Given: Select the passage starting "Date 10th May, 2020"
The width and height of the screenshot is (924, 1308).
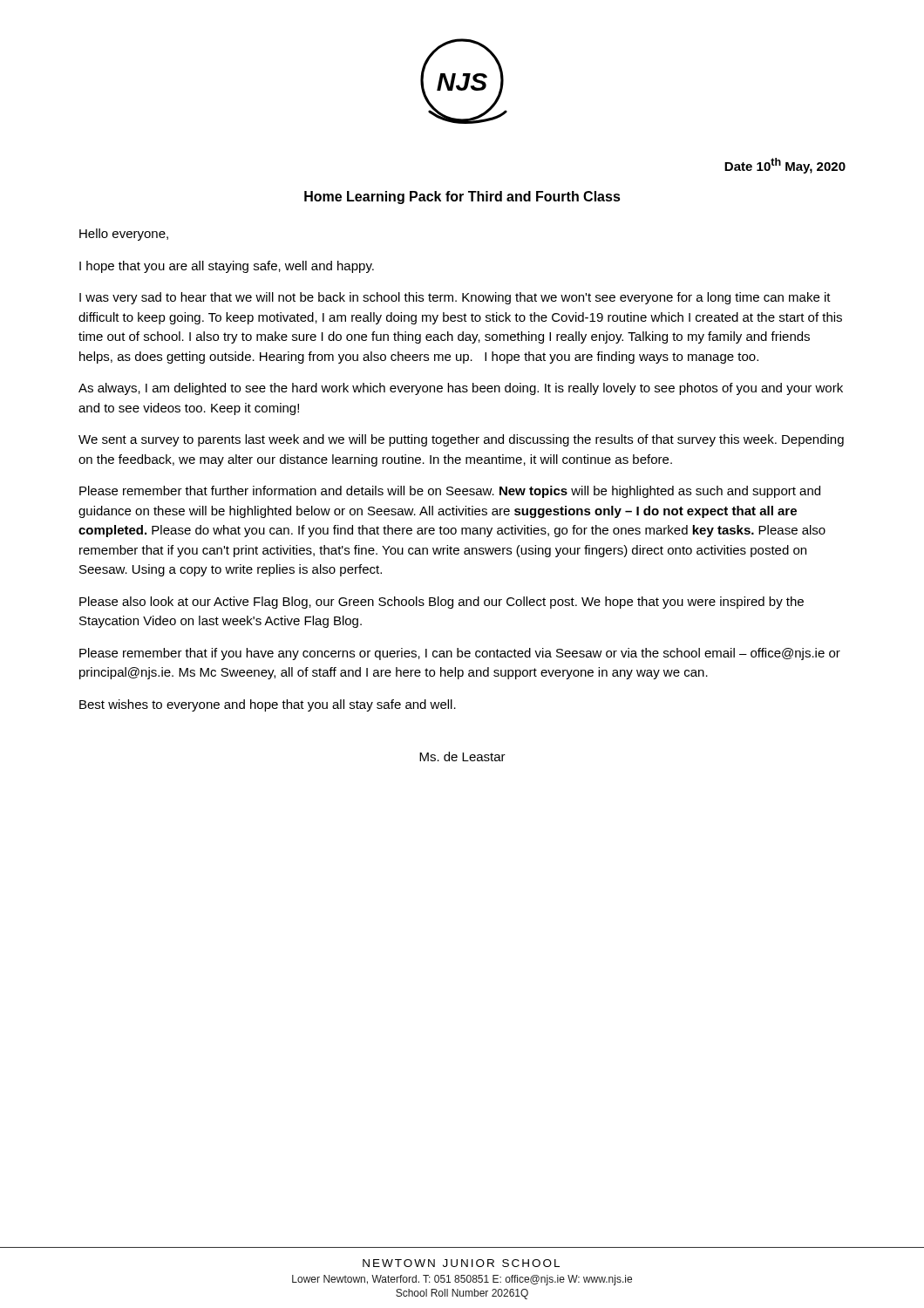Looking at the screenshot, I should (x=785, y=165).
